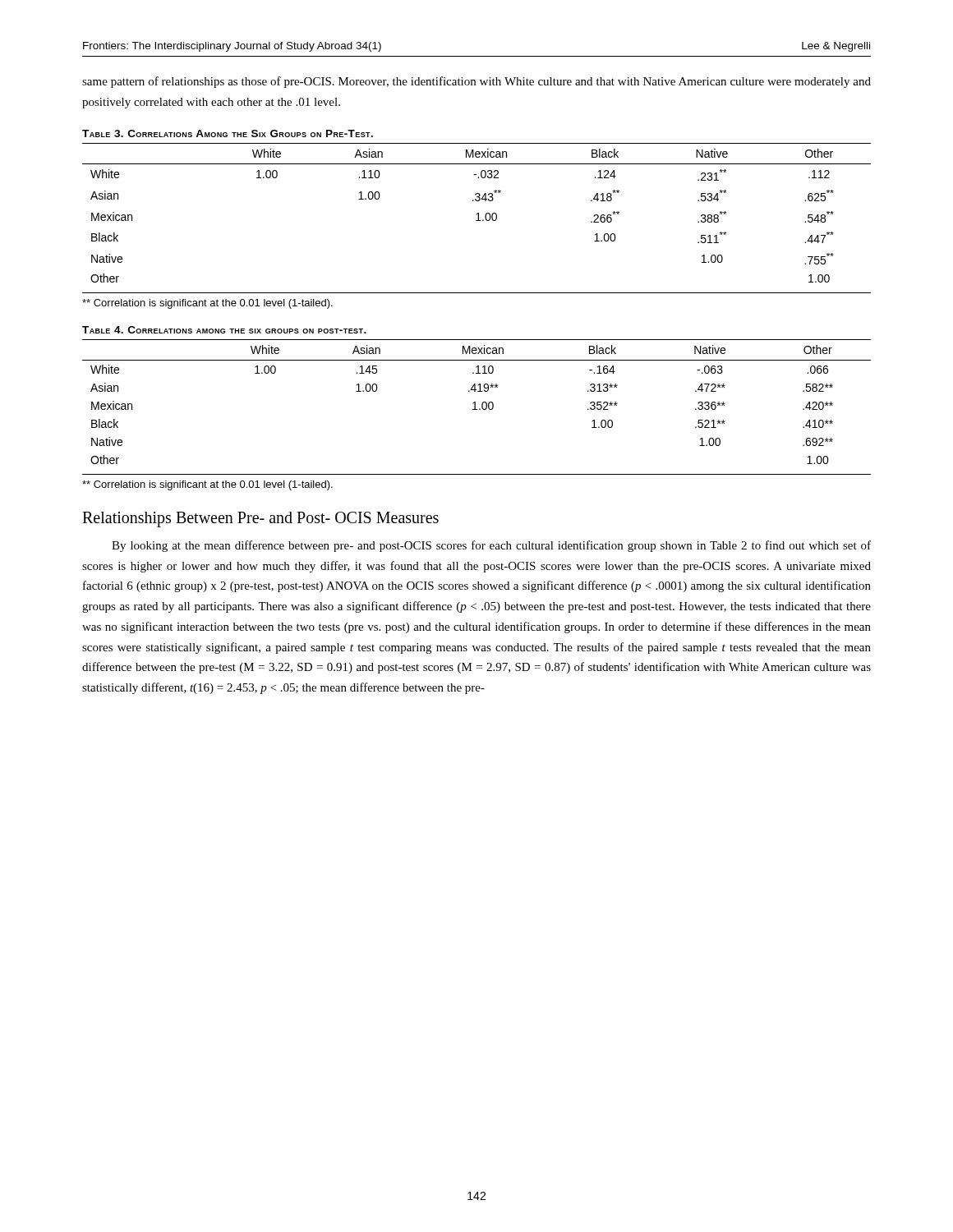
Task: Click the section header that begins "Relationships Between Pre- and Post-"
Action: [261, 517]
